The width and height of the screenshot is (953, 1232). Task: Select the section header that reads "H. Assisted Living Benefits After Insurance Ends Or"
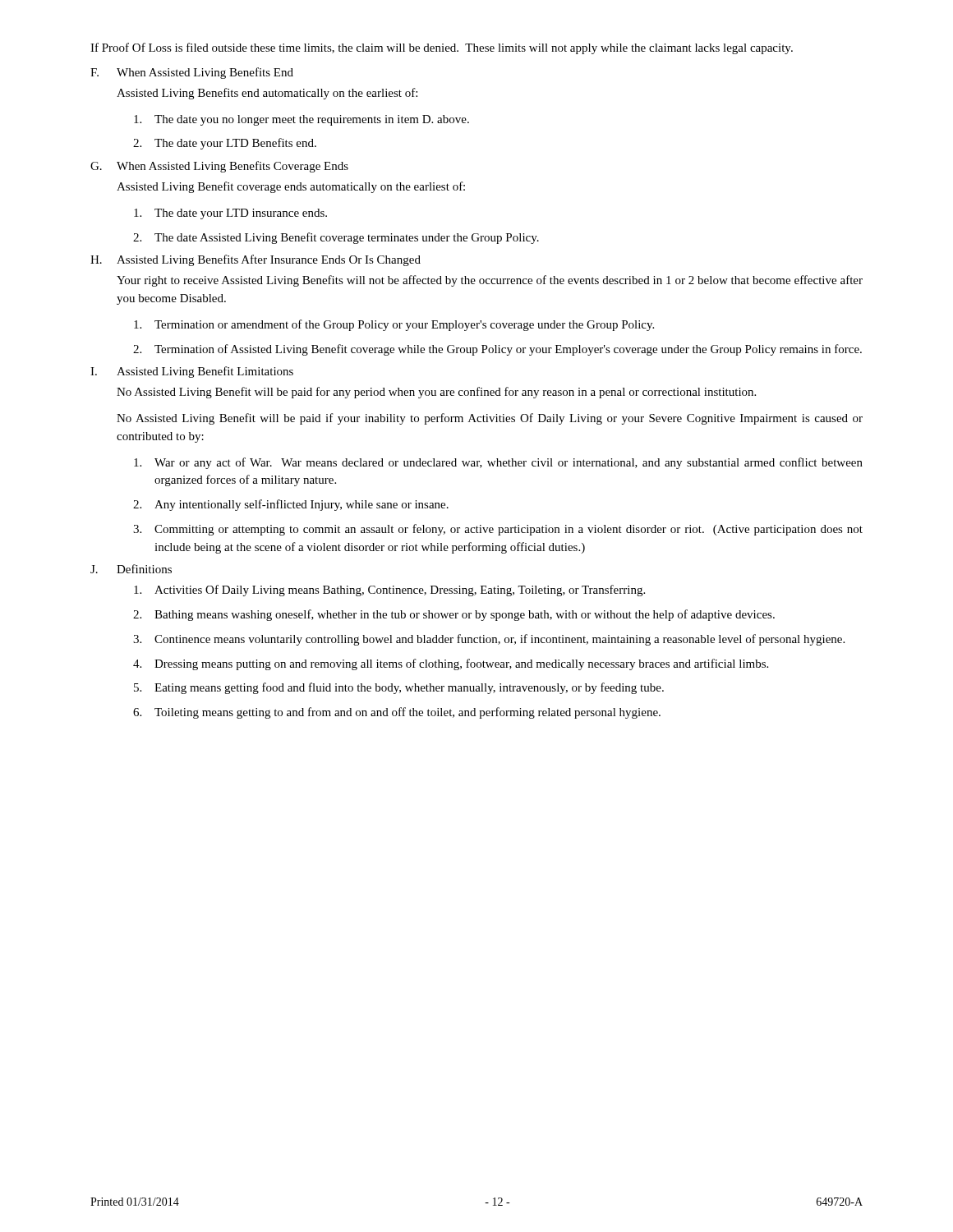coord(255,260)
